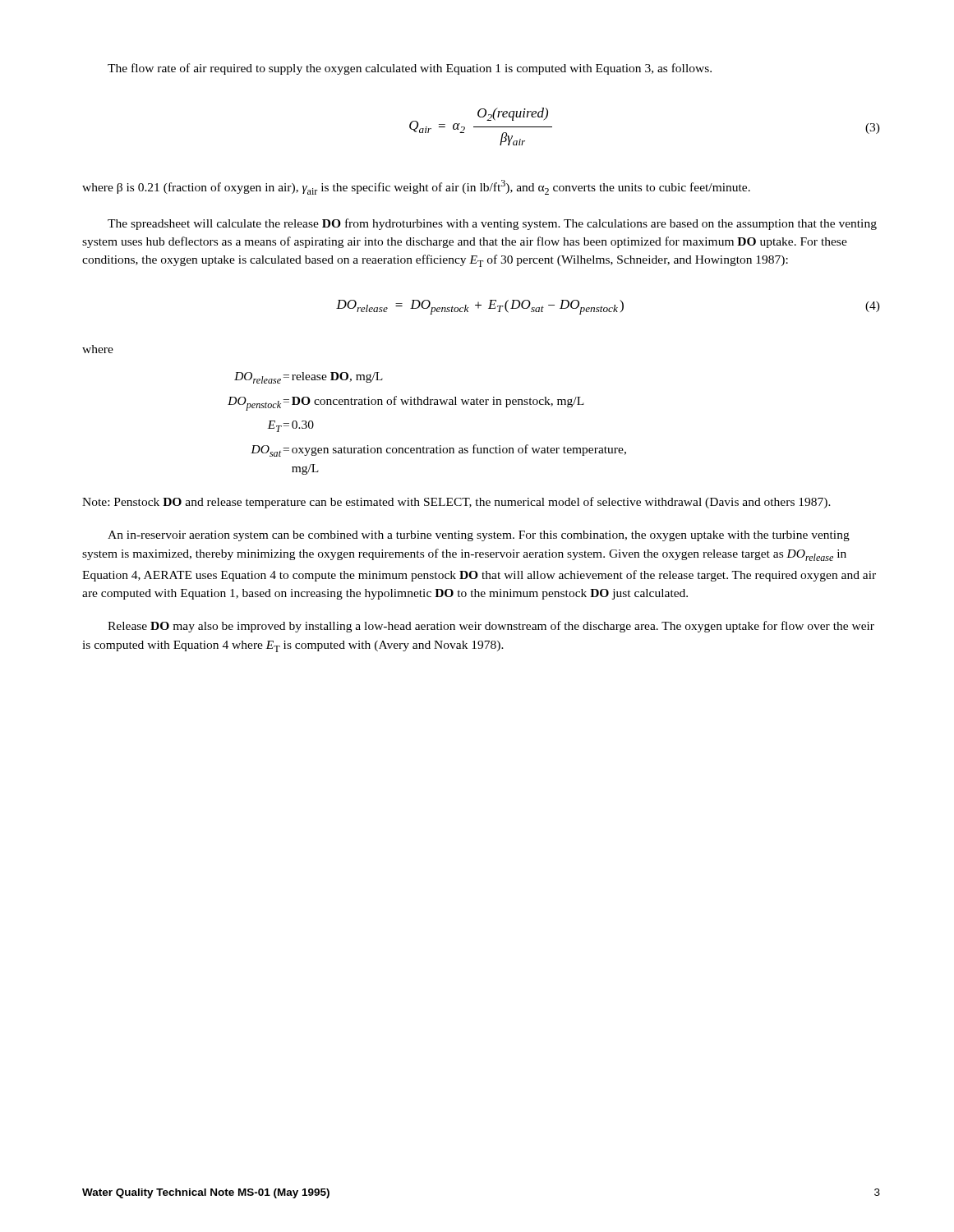Locate the region starting "An in-reservoir aeration system can be"
Image resolution: width=954 pixels, height=1232 pixels.
pyautogui.click(x=479, y=564)
